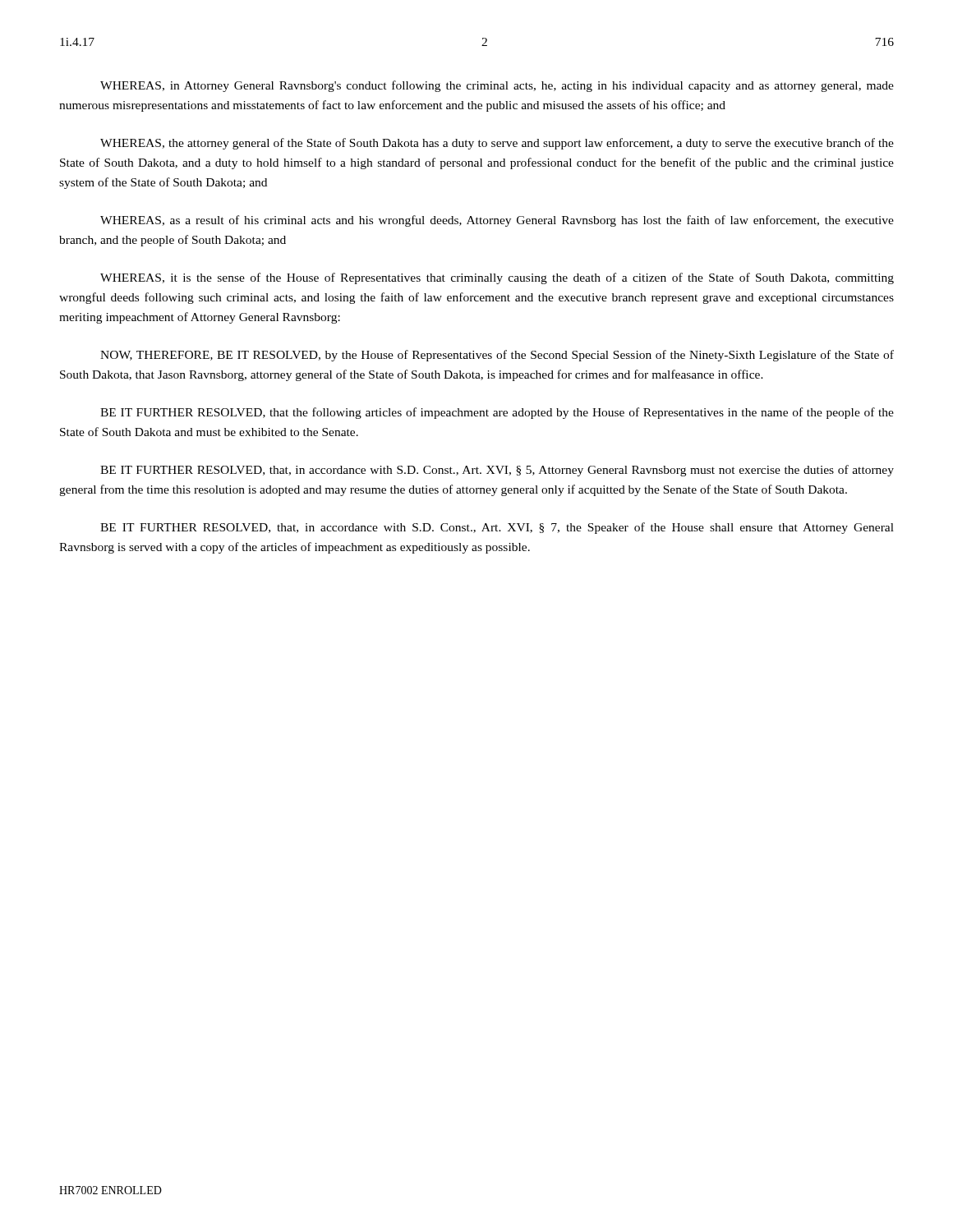Find the text block that reads "WHEREAS, in Attorney General Ravnsborg's conduct following the"
This screenshot has width=953, height=1232.
[x=476, y=95]
